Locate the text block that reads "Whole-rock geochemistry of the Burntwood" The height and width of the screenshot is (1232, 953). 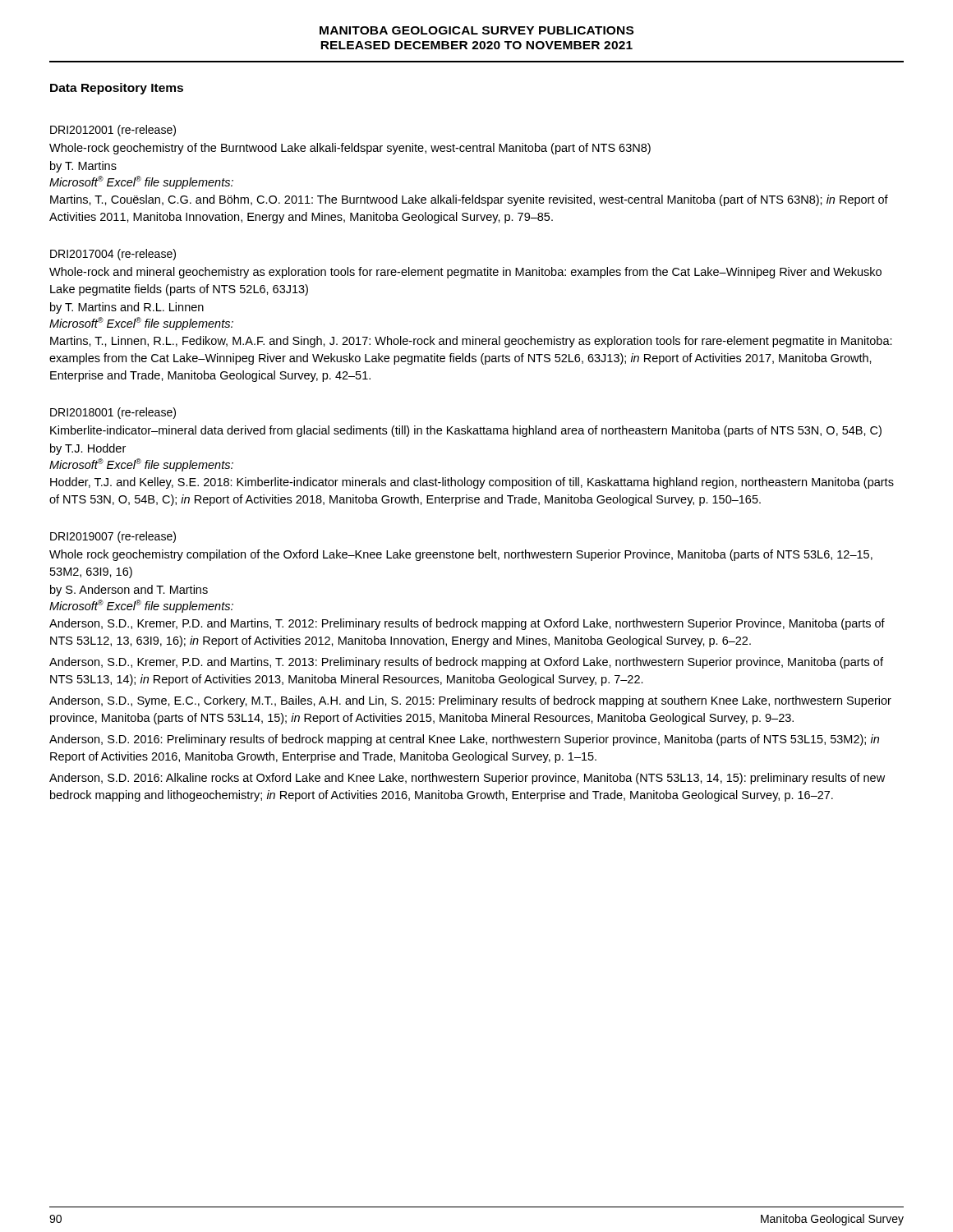coord(350,148)
